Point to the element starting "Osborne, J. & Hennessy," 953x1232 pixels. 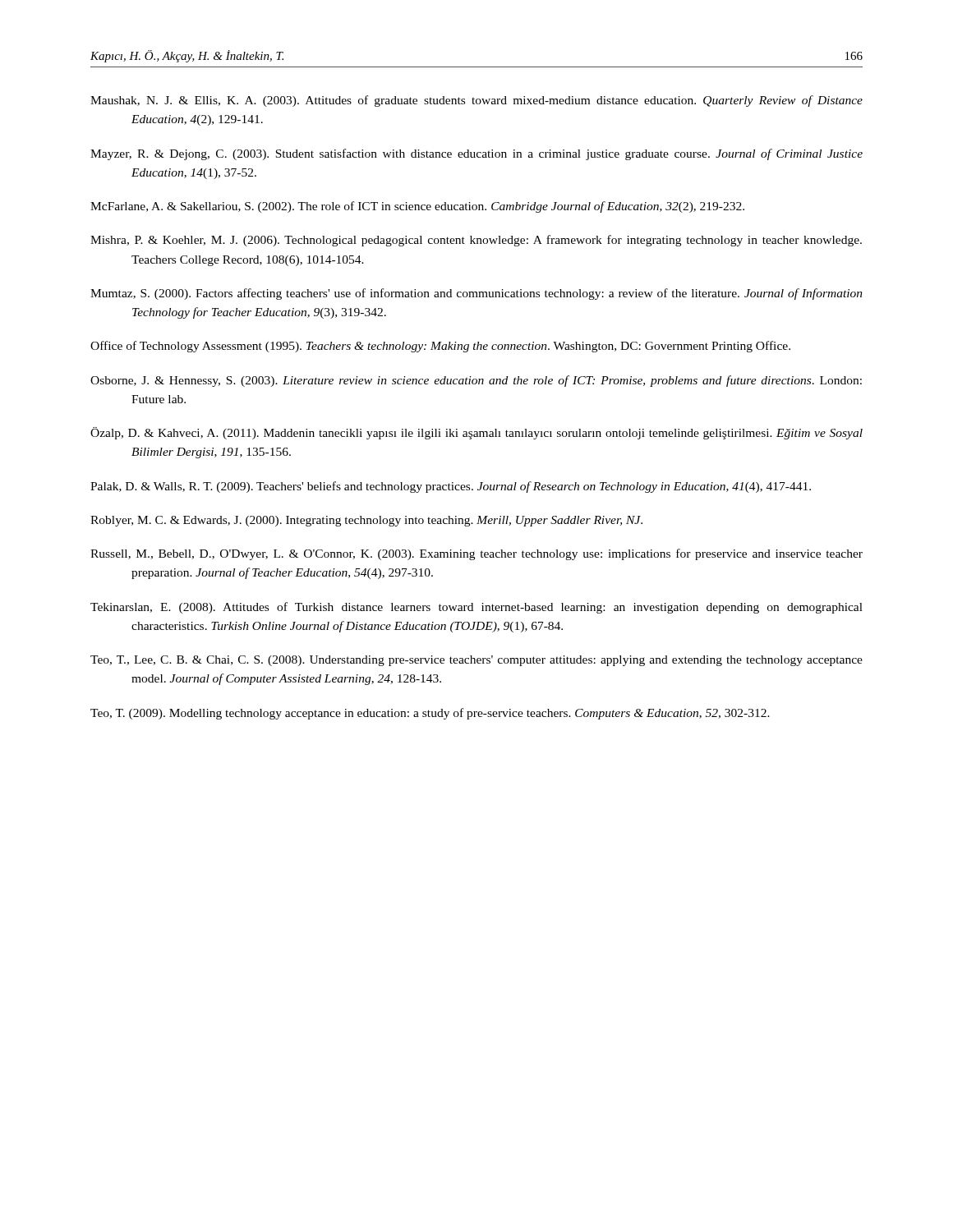[476, 389]
